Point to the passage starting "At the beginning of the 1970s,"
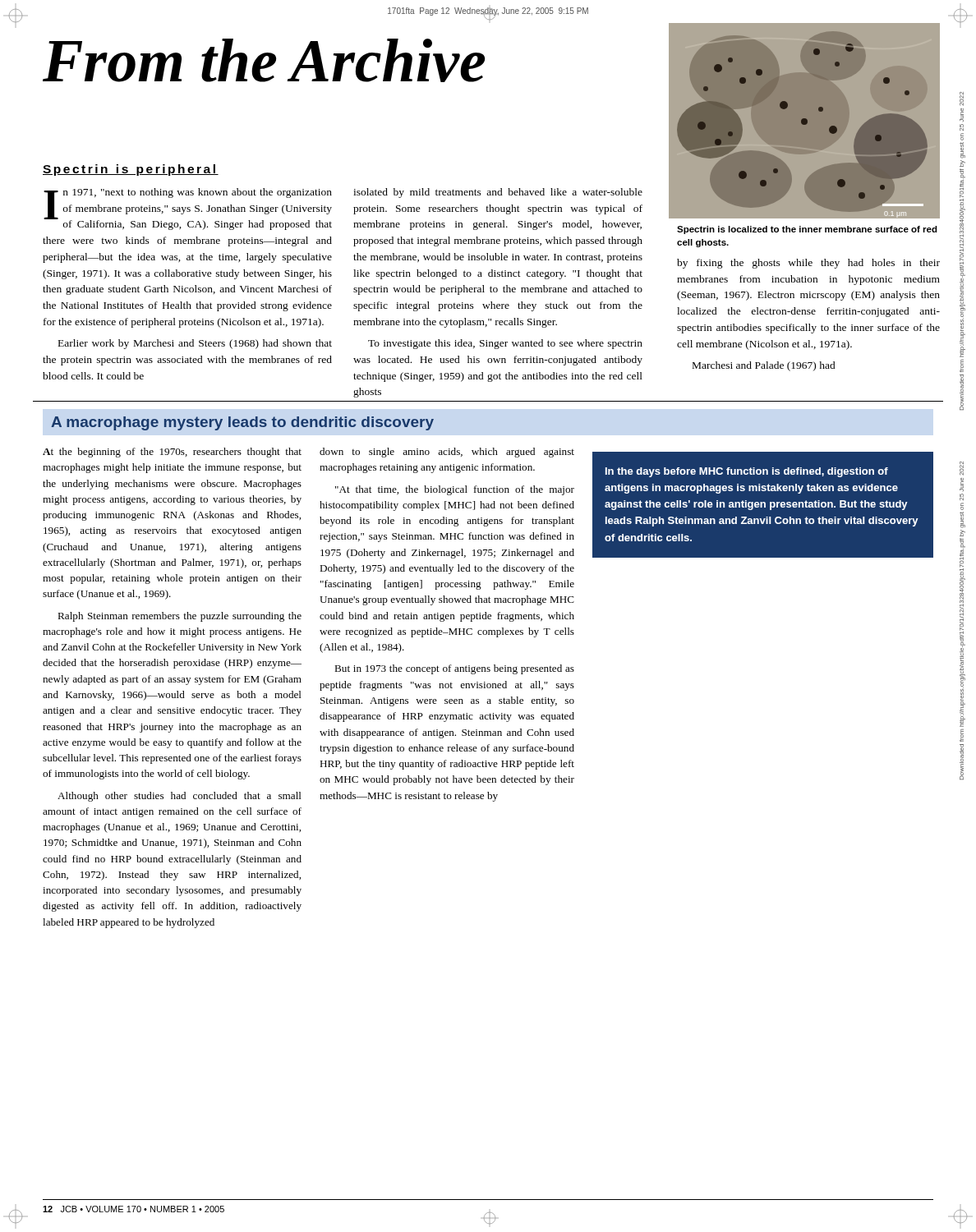Image resolution: width=976 pixels, height=1232 pixels. (172, 687)
